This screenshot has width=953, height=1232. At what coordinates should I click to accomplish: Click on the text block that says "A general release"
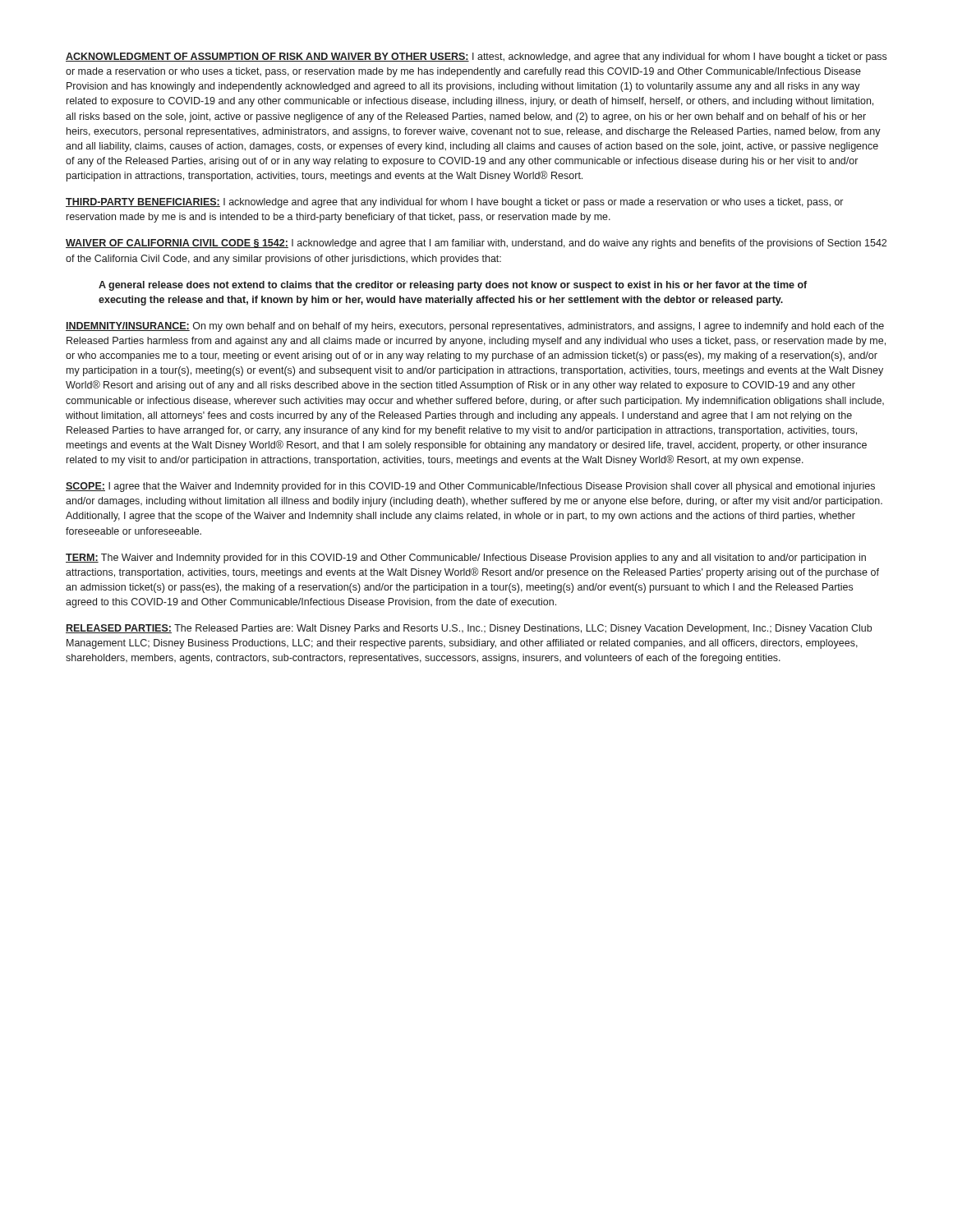(x=453, y=292)
